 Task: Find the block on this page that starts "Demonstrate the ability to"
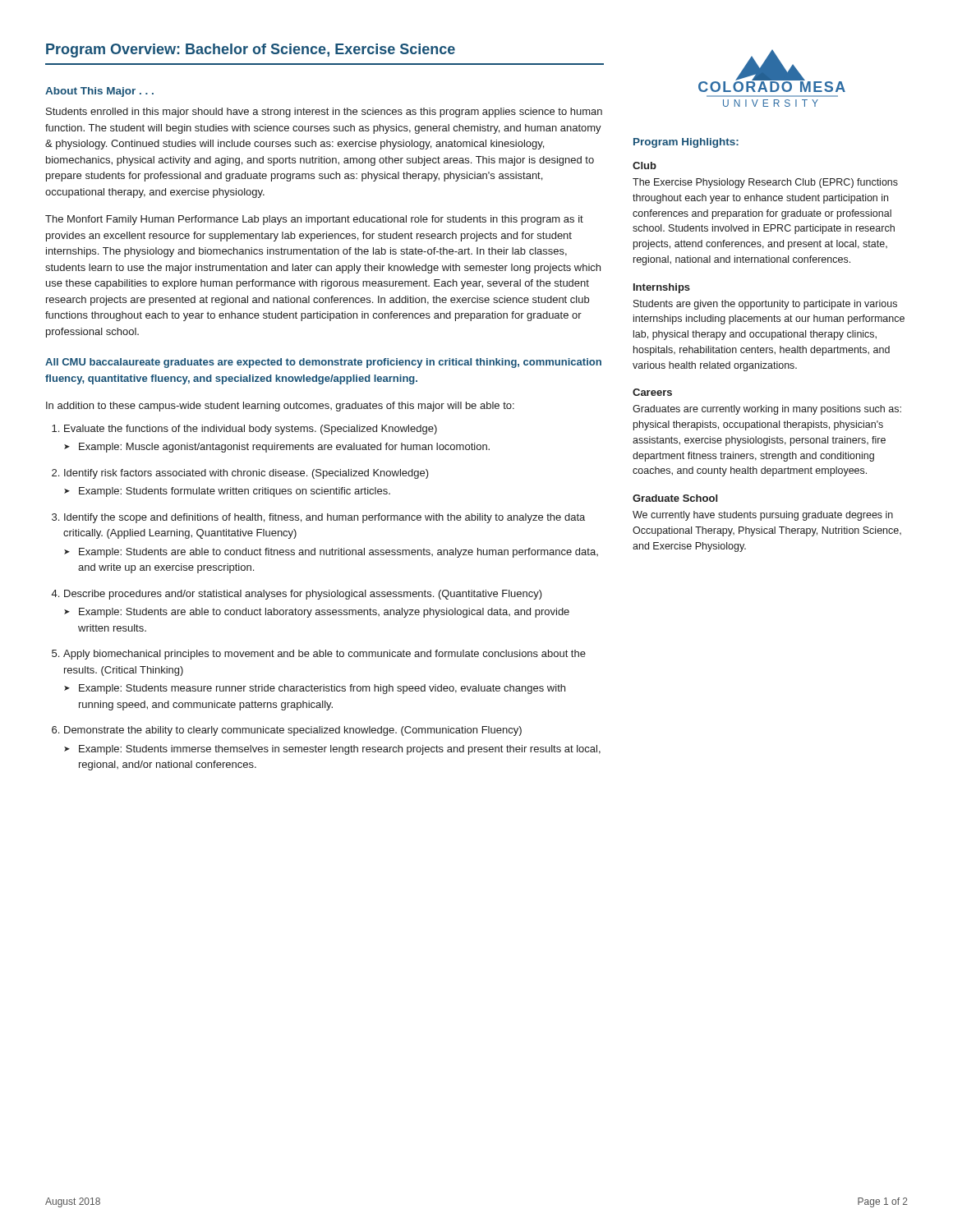click(334, 747)
